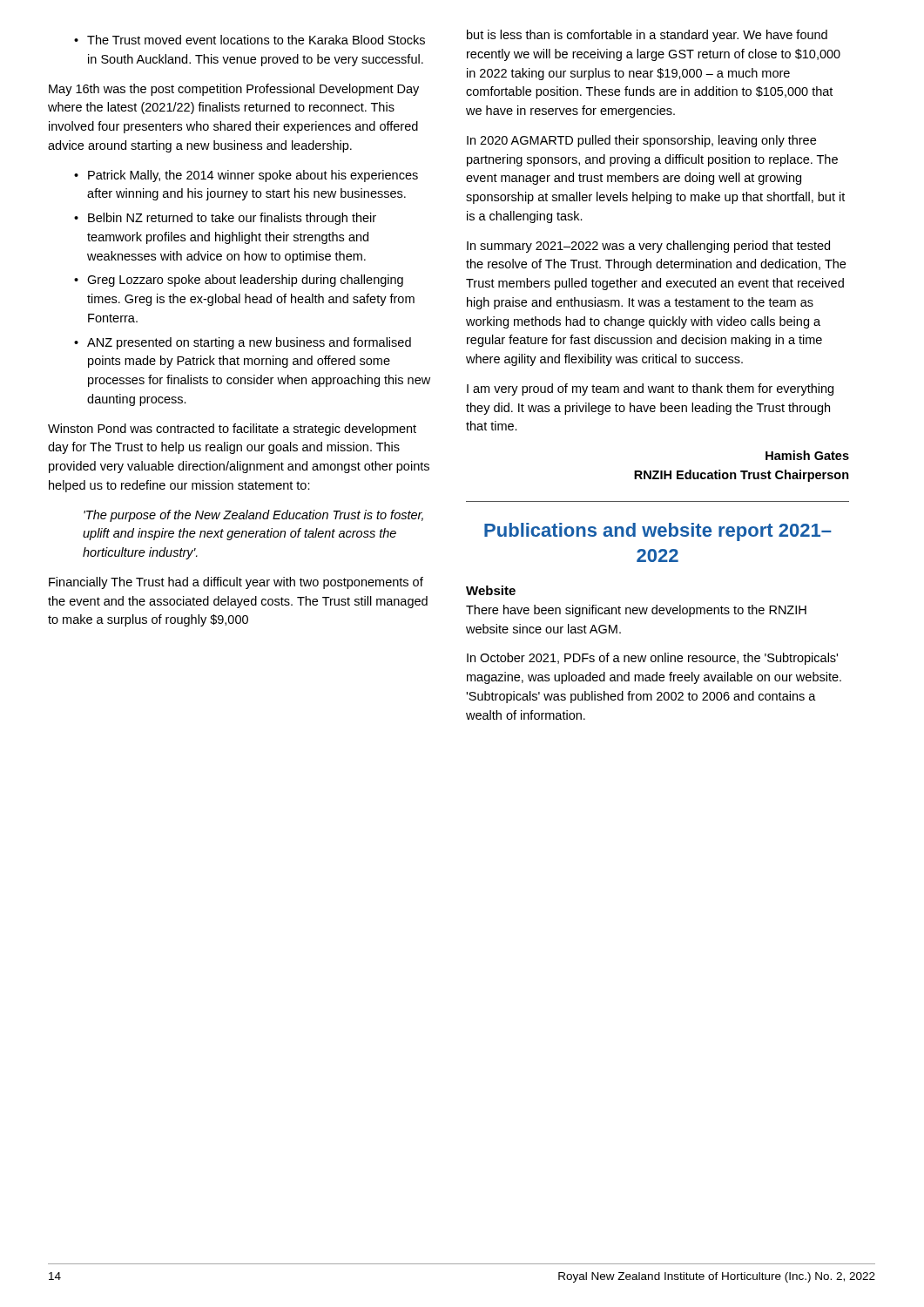Find the text block that reads "'The purpose of the New Zealand"

(254, 533)
